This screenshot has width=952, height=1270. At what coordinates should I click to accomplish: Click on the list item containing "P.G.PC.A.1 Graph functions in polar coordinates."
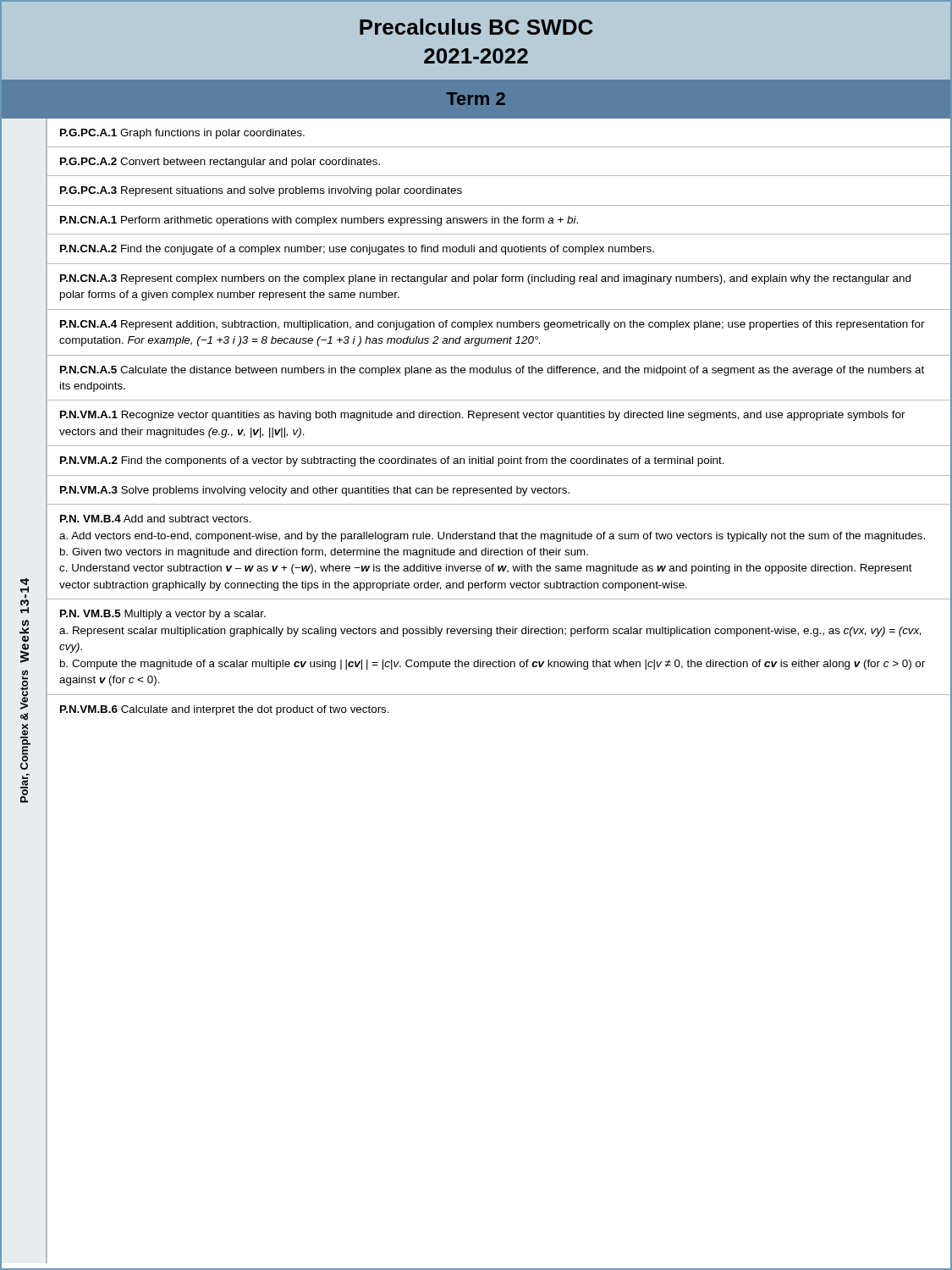point(182,132)
